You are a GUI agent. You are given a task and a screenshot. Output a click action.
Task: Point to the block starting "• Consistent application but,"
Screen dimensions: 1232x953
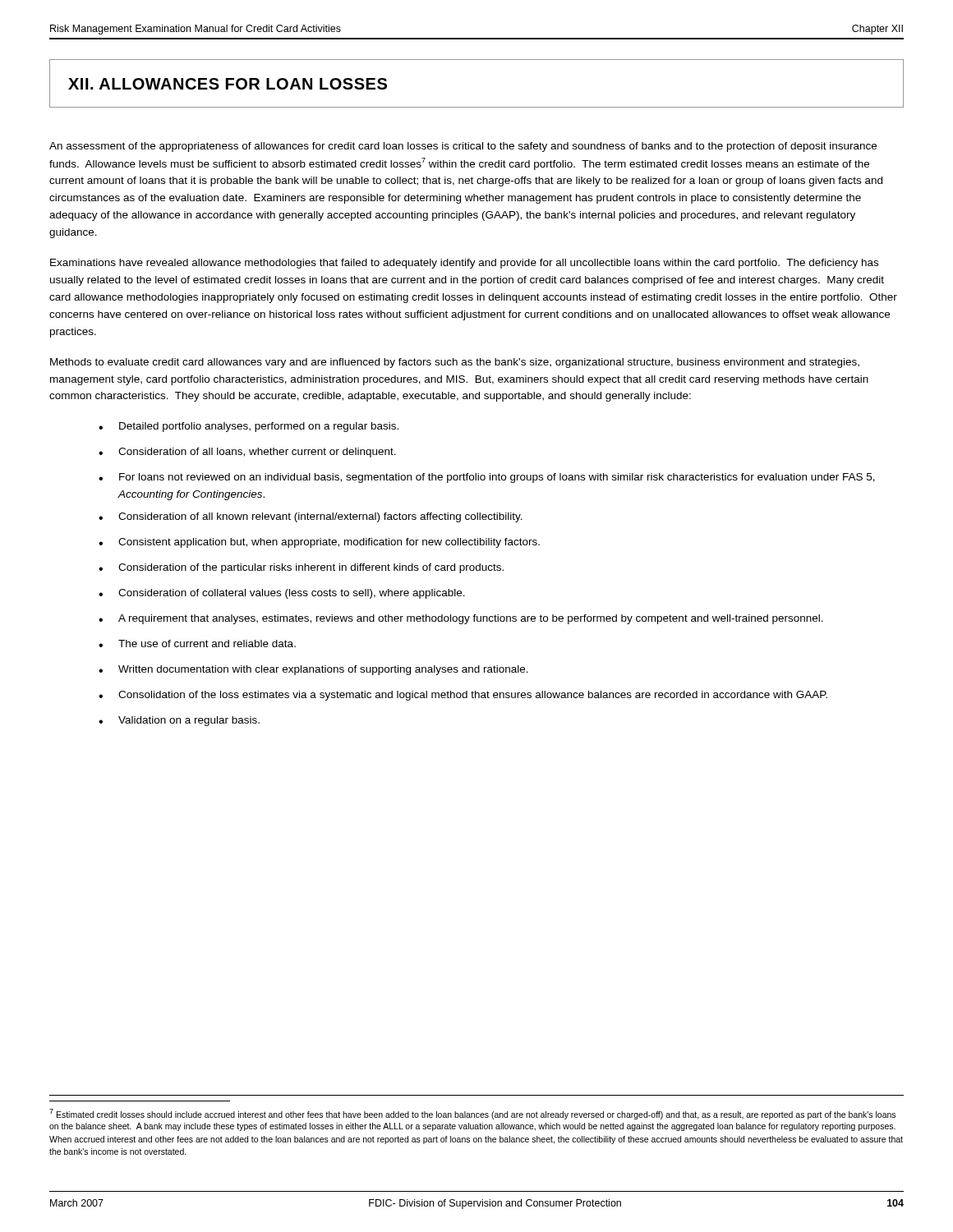501,544
